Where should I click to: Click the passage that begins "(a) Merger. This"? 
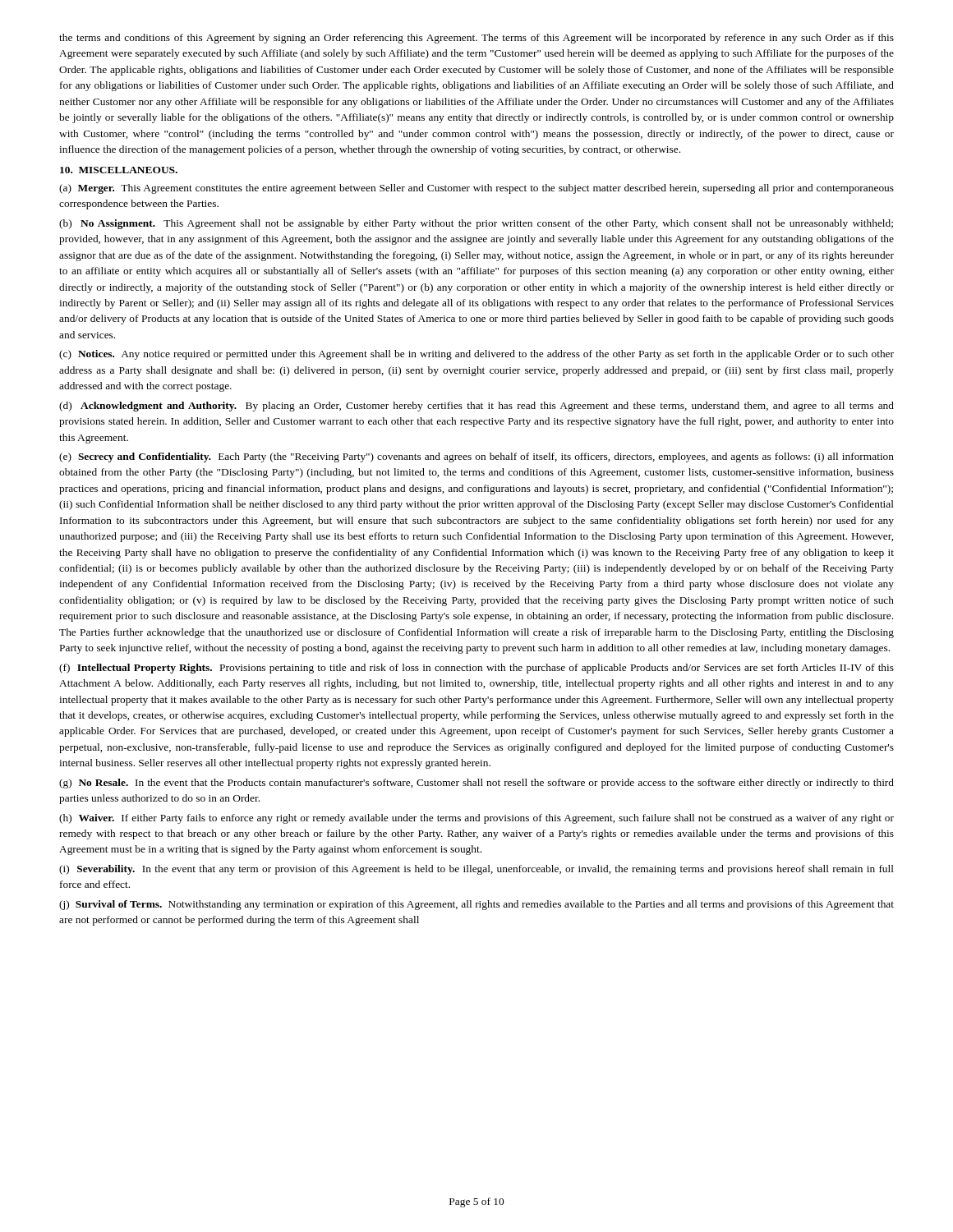click(x=476, y=196)
